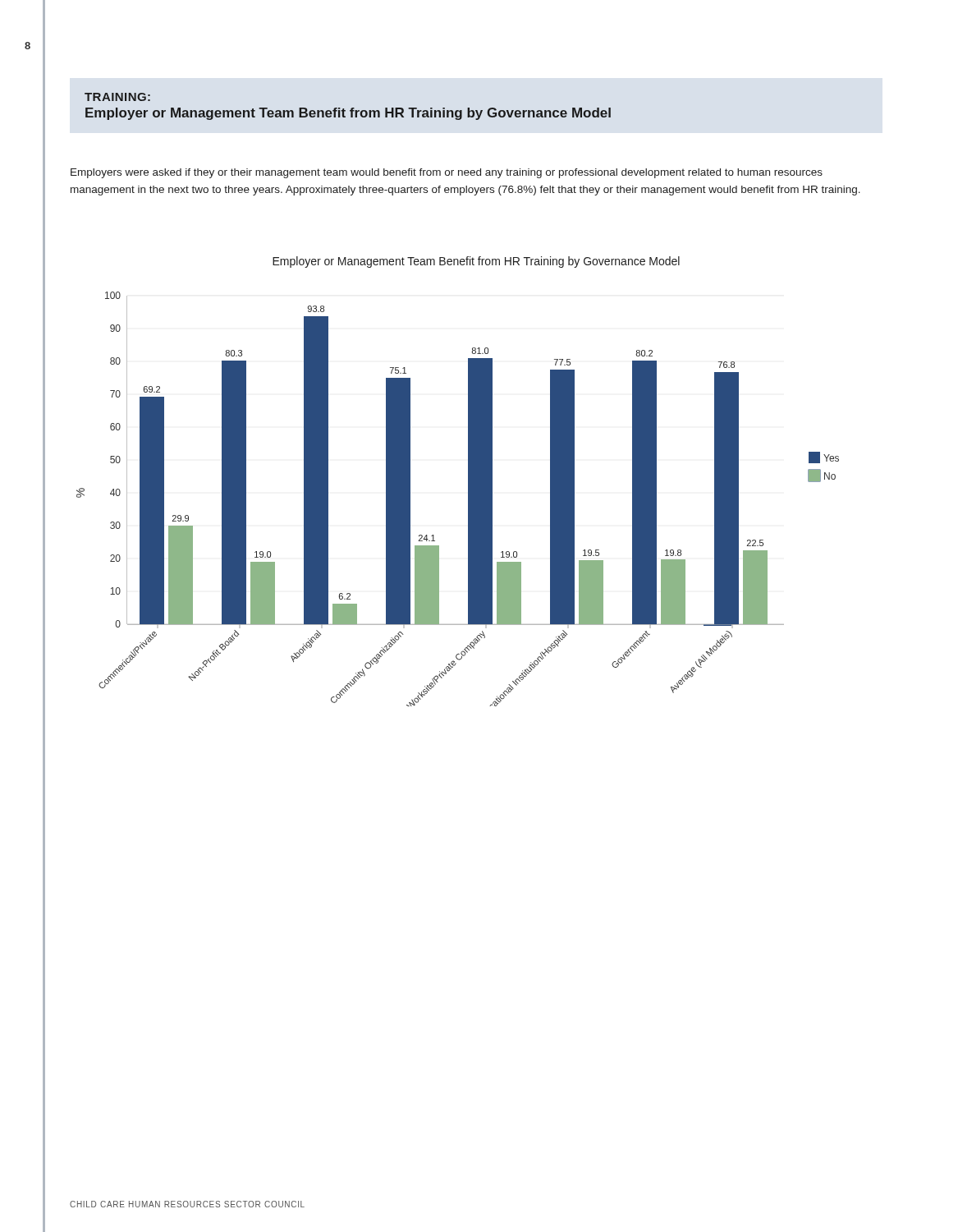This screenshot has width=958, height=1232.
Task: Find the block on this page that starts "Employers were asked if"
Action: click(465, 181)
